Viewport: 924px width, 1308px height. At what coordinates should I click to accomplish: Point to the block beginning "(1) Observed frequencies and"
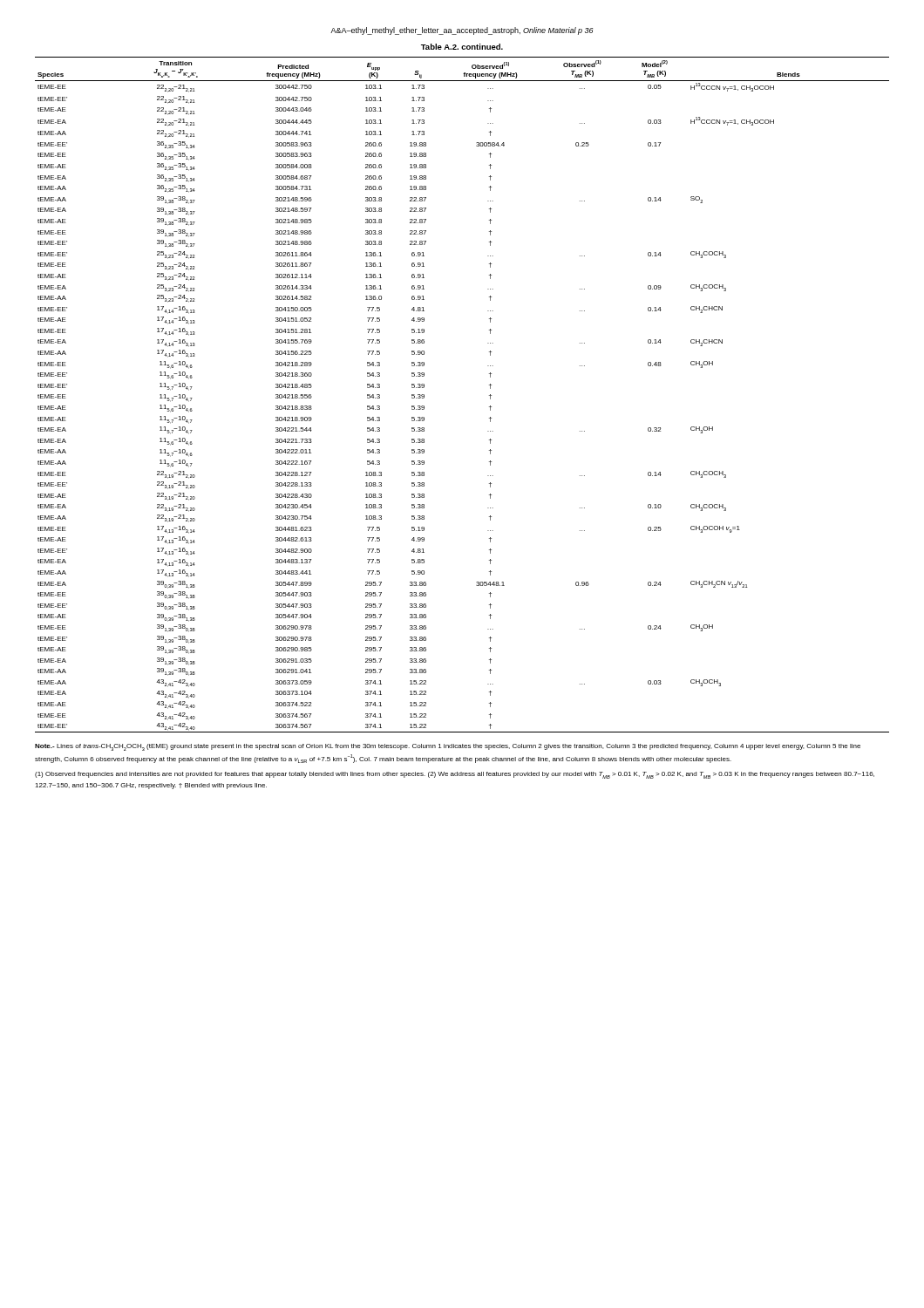455,780
